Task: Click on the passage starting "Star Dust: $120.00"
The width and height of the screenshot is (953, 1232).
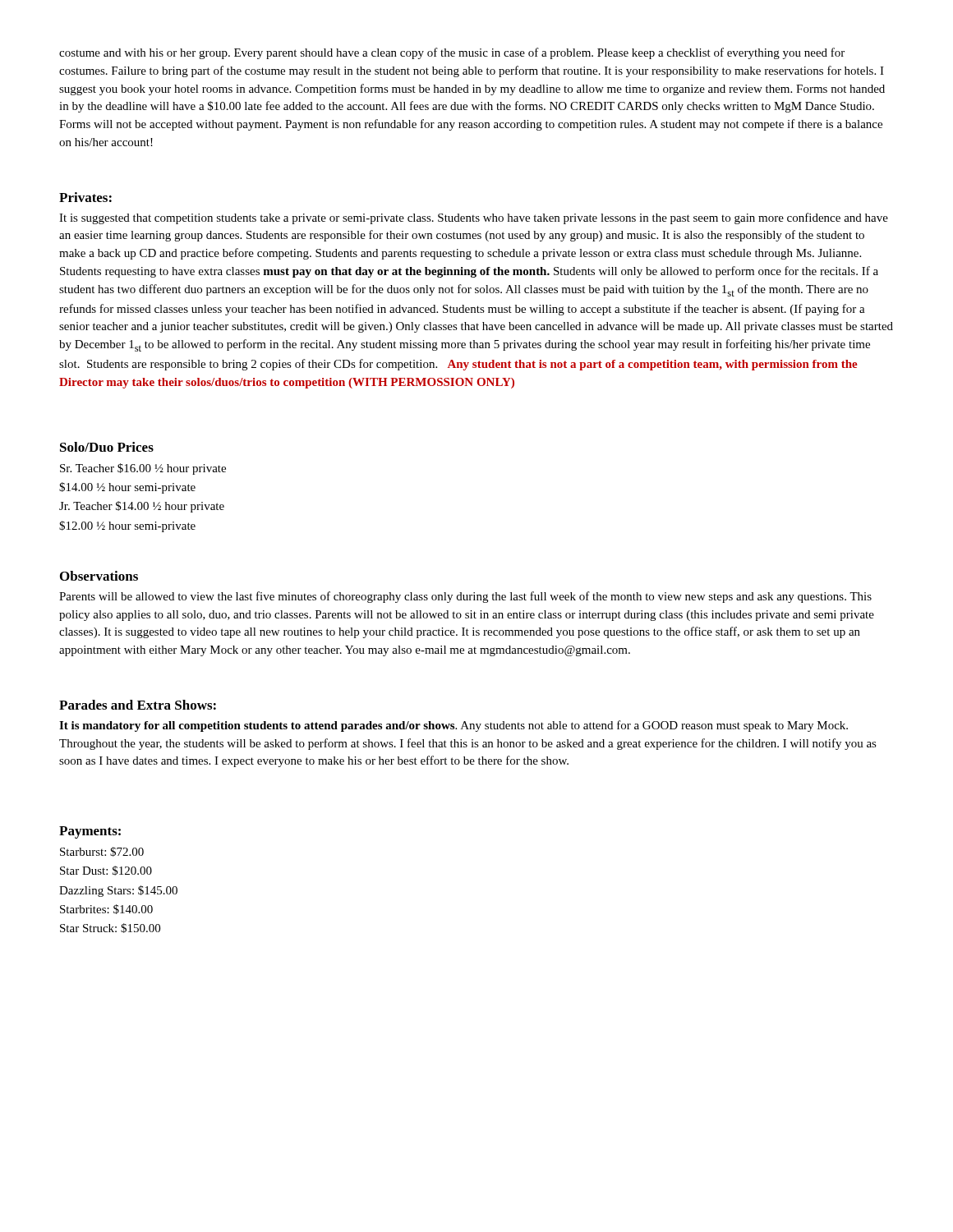Action: [x=106, y=871]
